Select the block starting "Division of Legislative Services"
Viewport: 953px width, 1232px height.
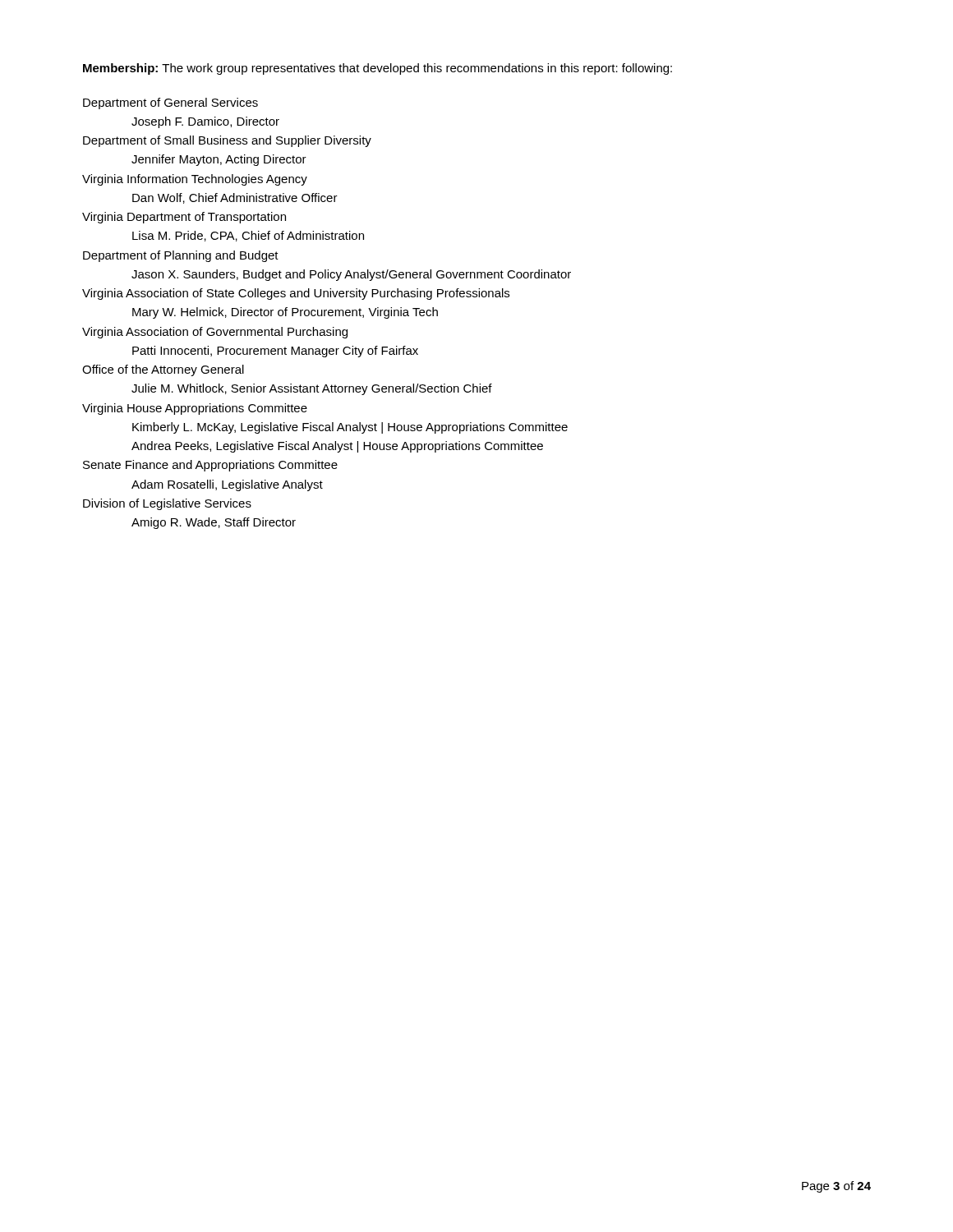167,504
